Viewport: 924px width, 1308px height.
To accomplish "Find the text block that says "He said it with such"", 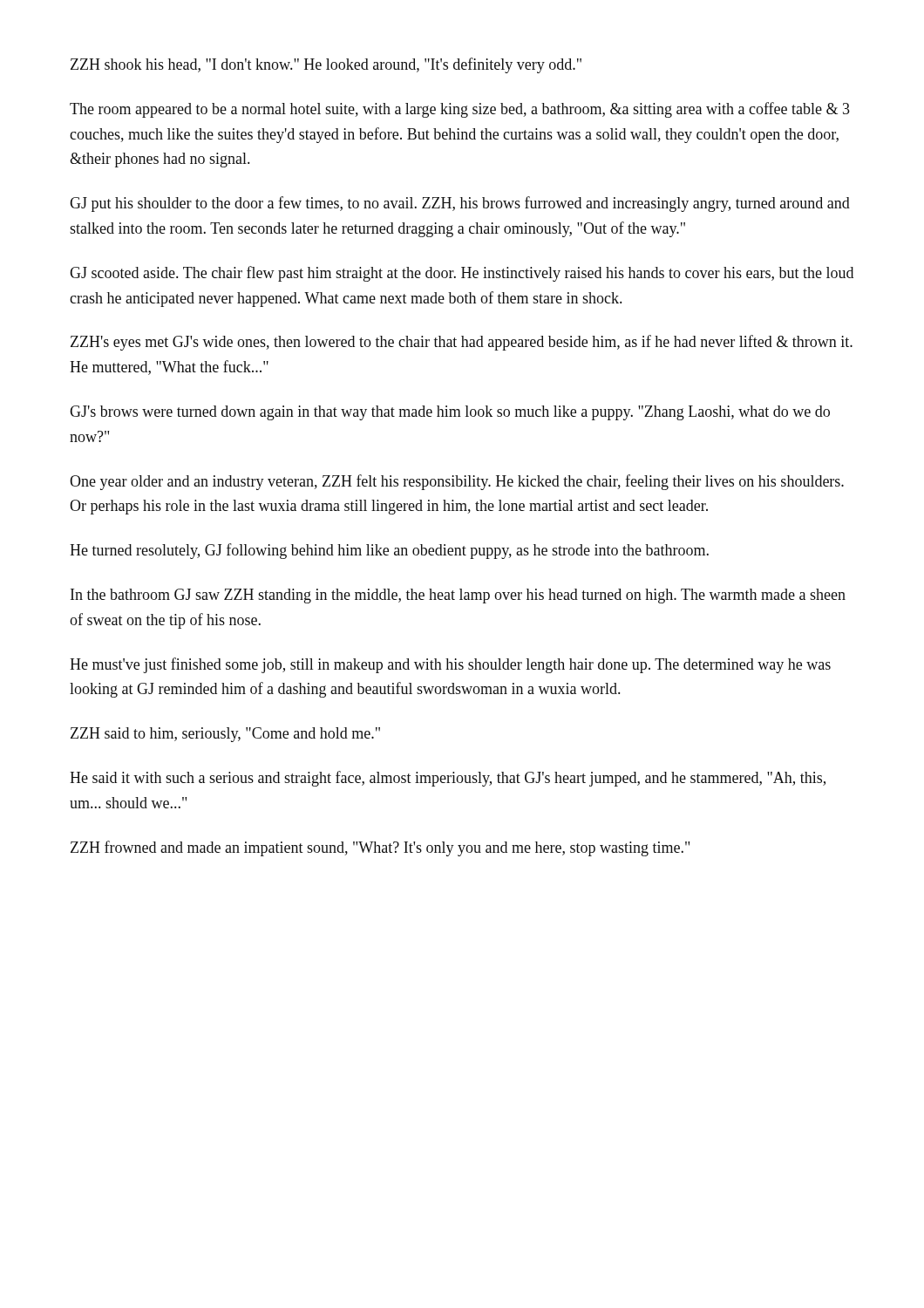I will [x=448, y=790].
